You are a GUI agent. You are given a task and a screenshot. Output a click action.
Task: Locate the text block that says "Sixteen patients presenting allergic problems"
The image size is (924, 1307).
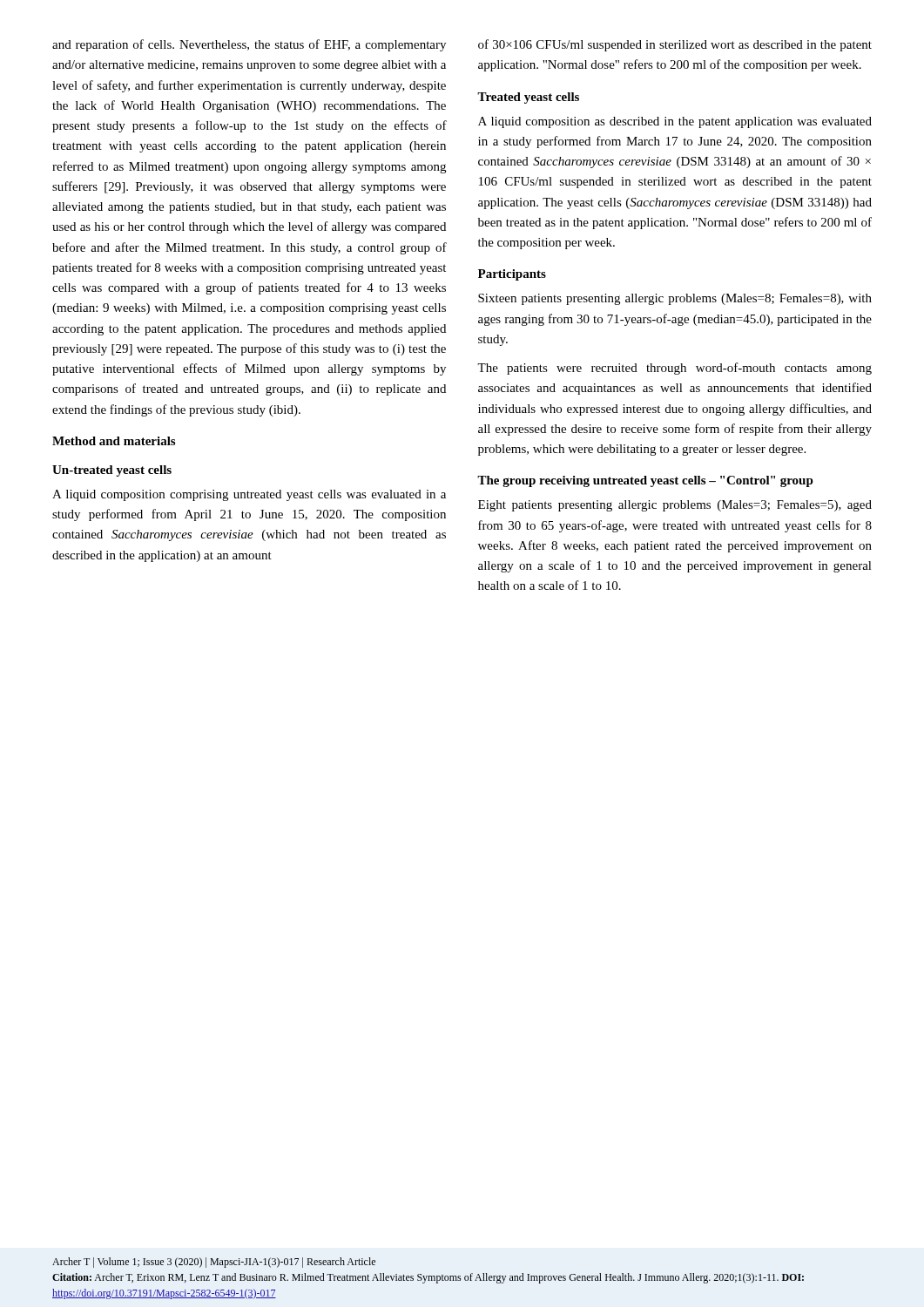click(x=675, y=319)
